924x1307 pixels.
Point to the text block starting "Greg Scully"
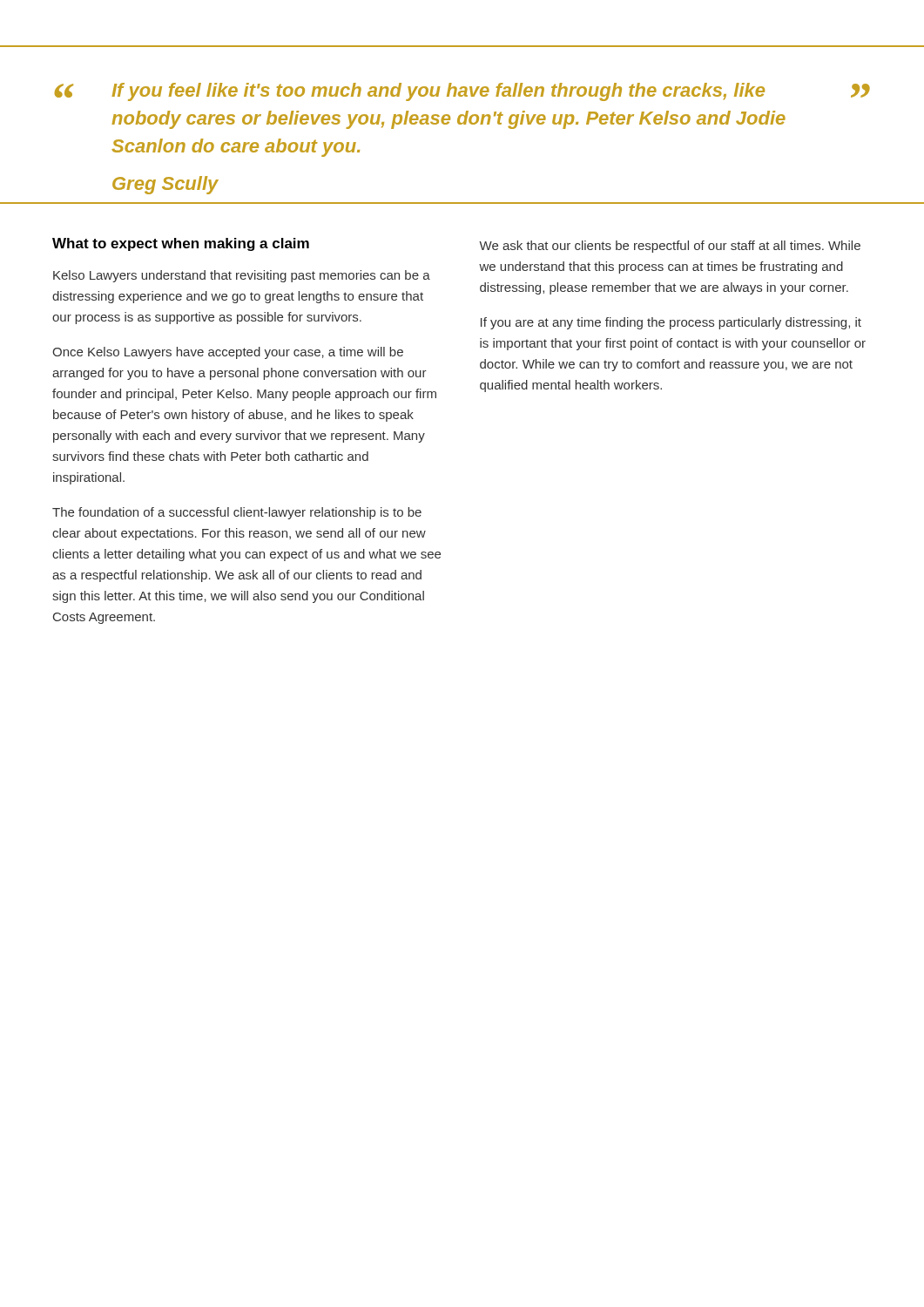click(165, 183)
